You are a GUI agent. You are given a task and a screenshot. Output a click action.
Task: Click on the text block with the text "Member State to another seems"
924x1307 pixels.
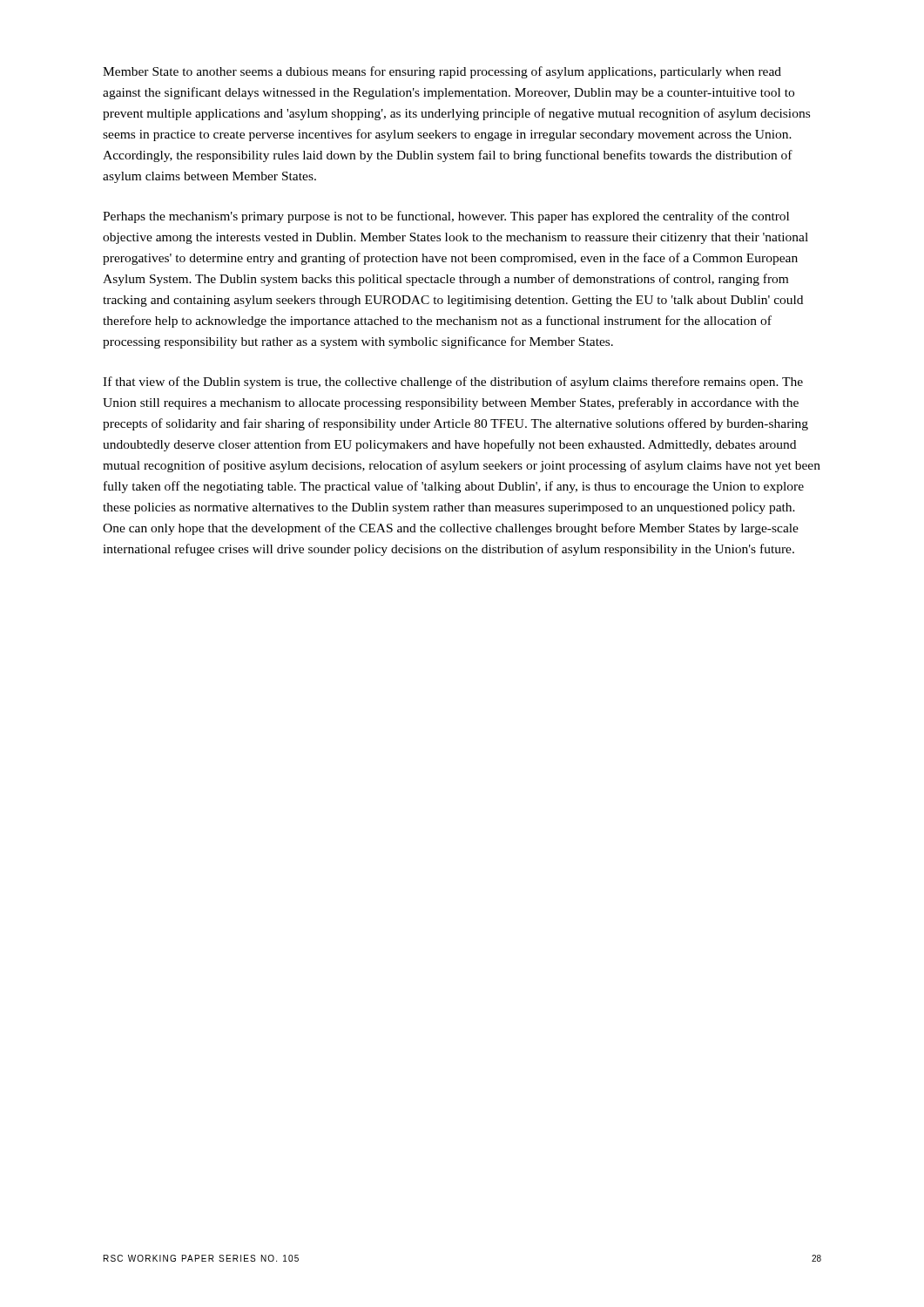coord(457,123)
